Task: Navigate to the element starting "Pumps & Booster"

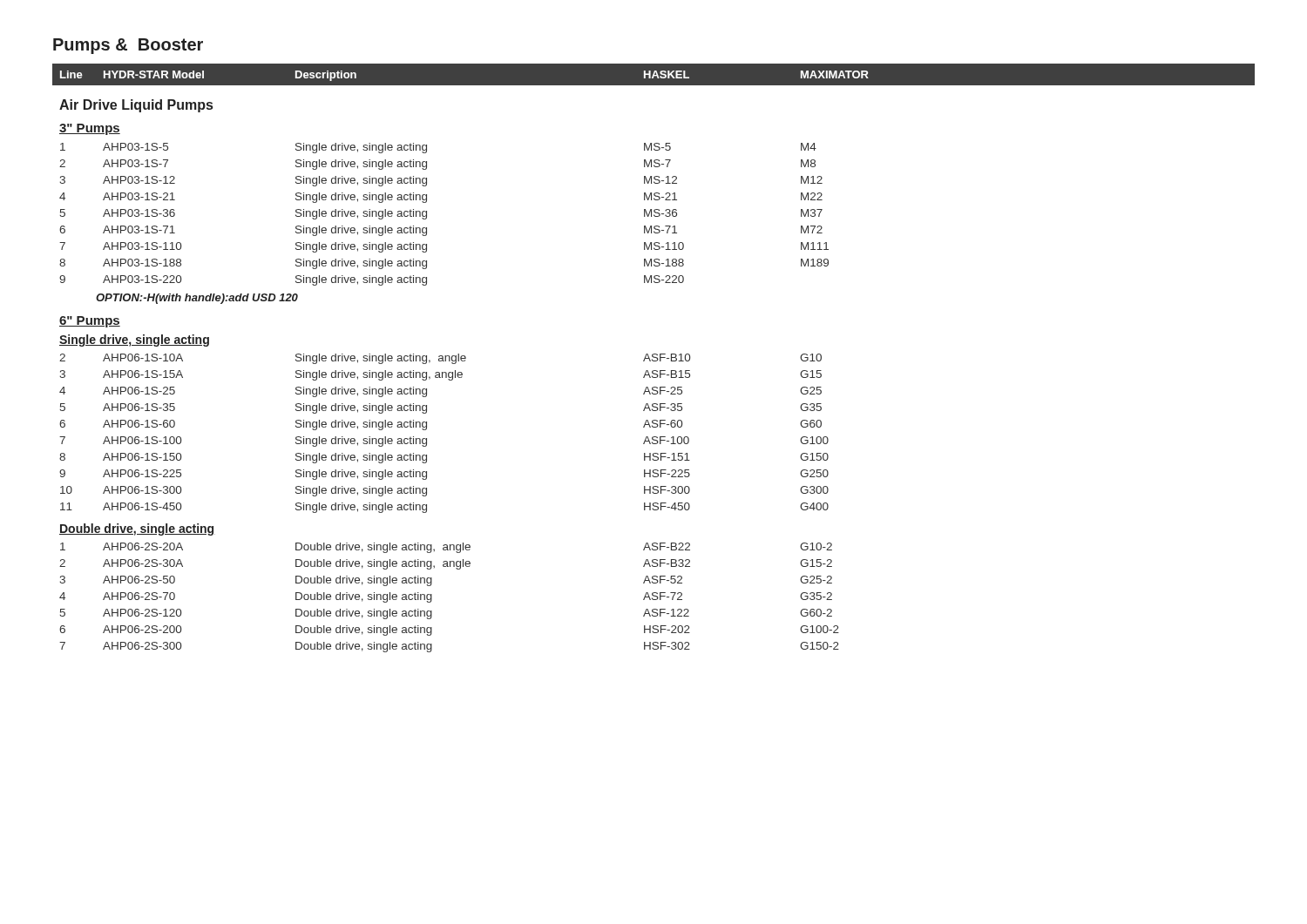Action: point(128,44)
